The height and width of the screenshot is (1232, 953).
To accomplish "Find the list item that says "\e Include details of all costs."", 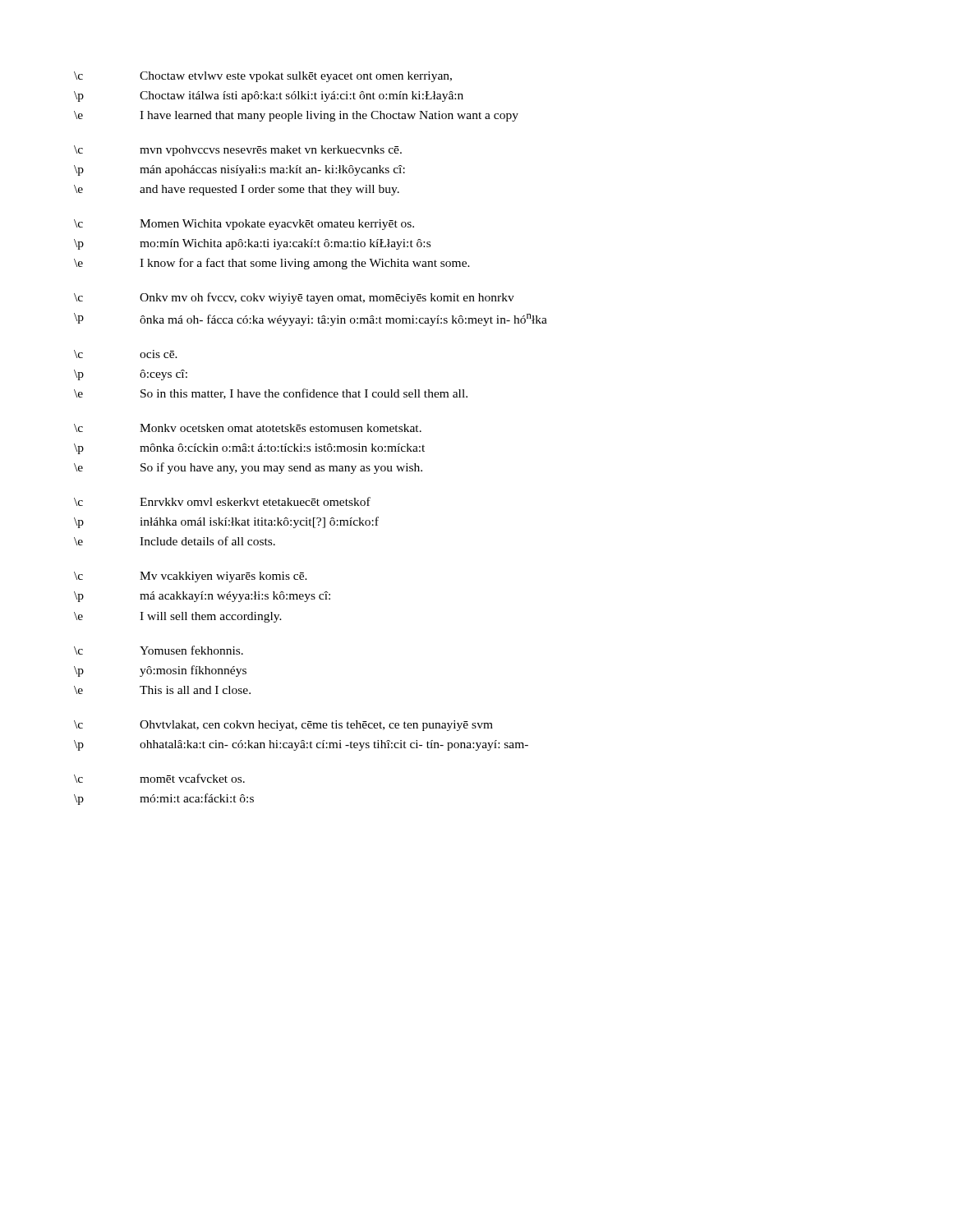I will 175,541.
